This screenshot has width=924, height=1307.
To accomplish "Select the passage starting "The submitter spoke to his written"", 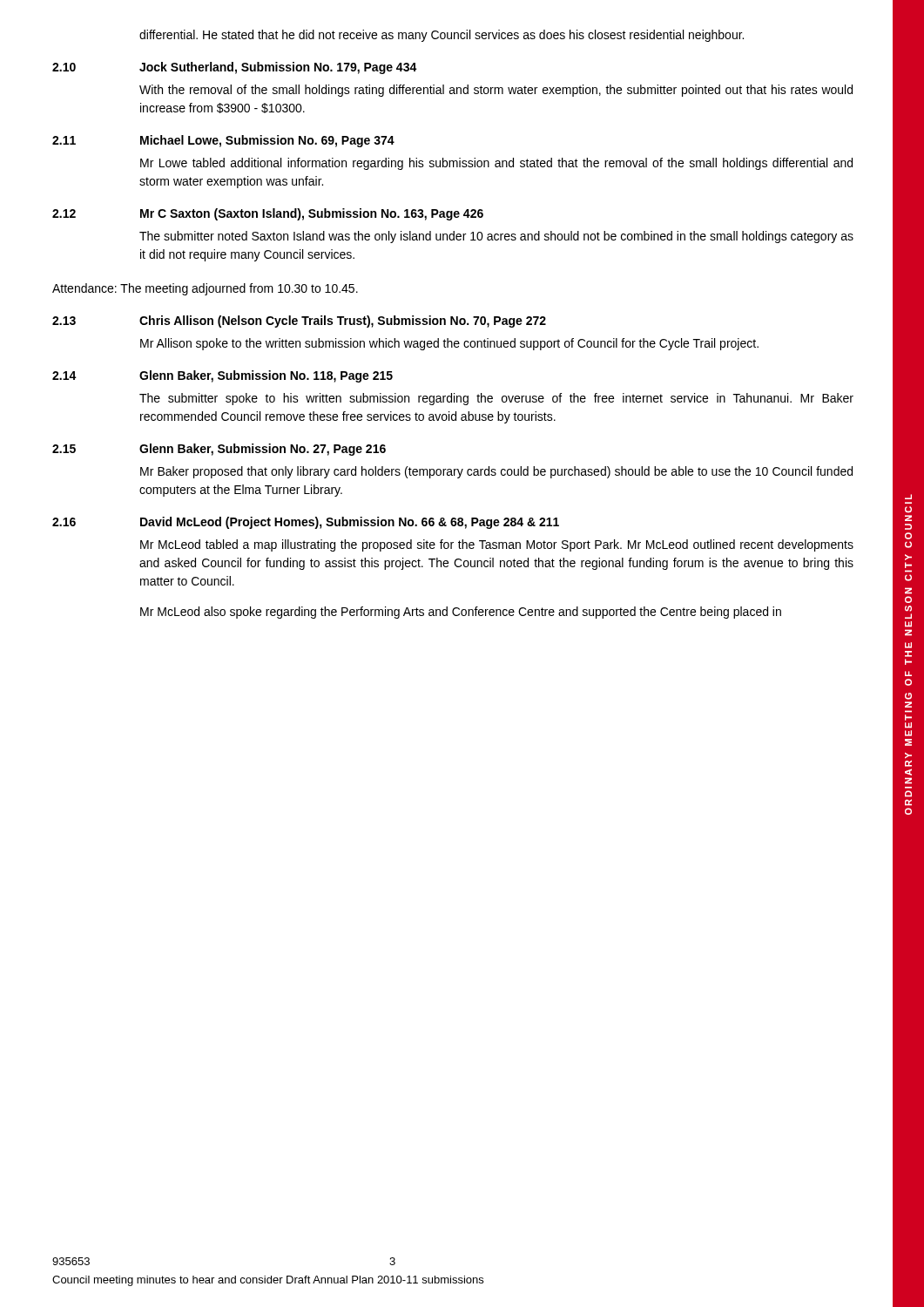I will (496, 407).
